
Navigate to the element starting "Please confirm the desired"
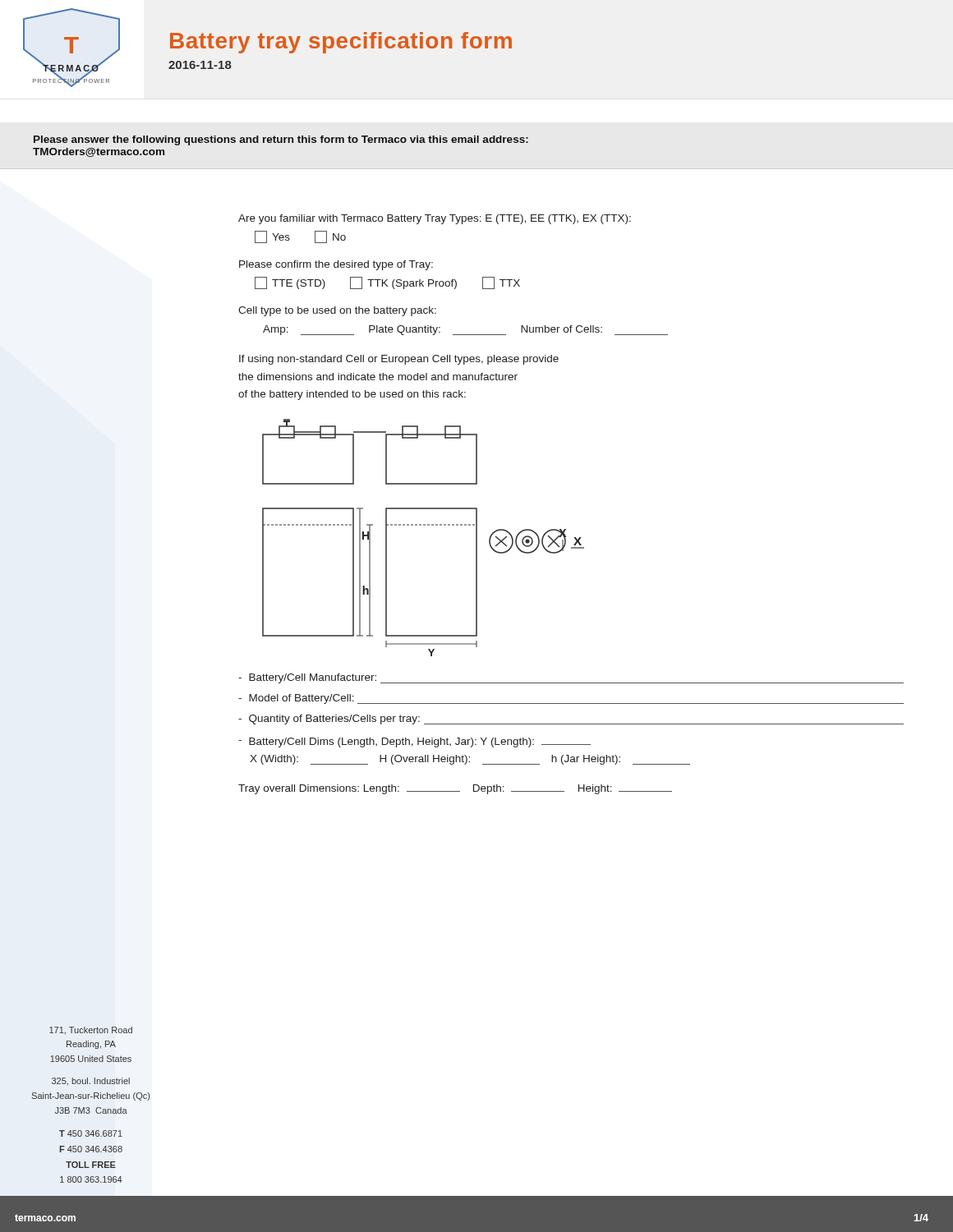point(336,264)
